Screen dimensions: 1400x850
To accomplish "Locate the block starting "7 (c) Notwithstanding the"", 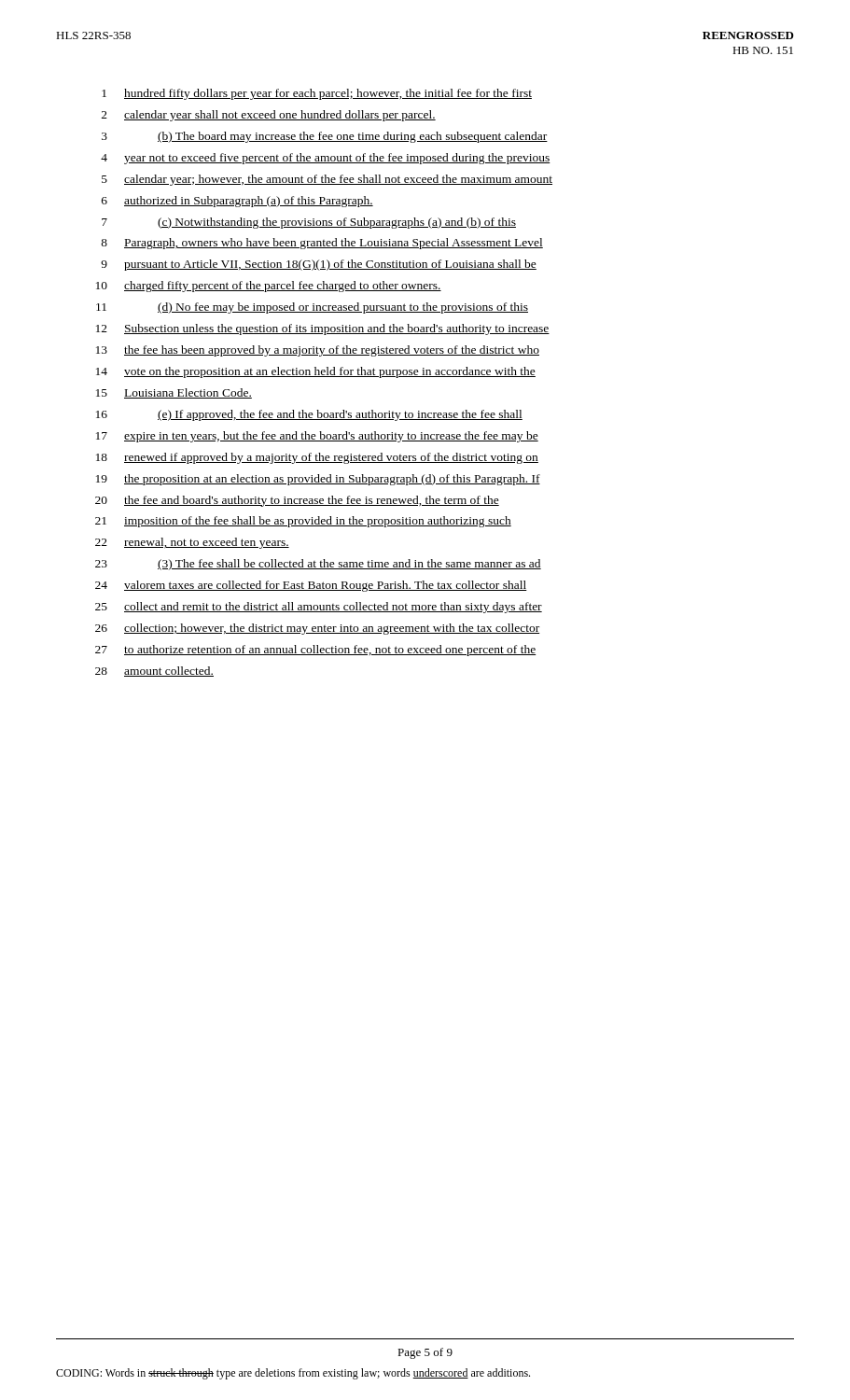I will tap(425, 222).
